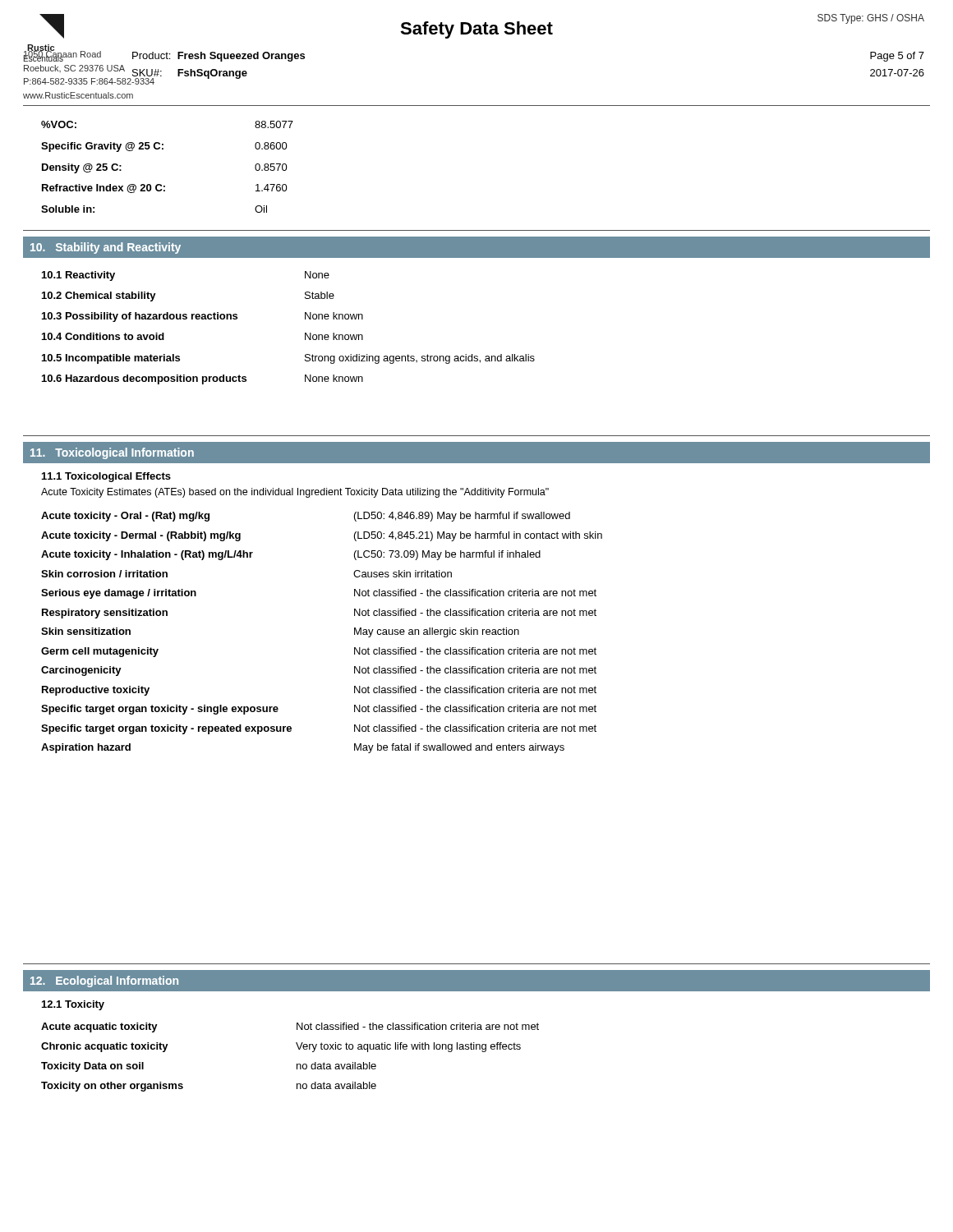Locate the text block that says "Chronic acquatic toxicity Very toxic to"
This screenshot has height=1232, width=953.
tap(105, 1047)
